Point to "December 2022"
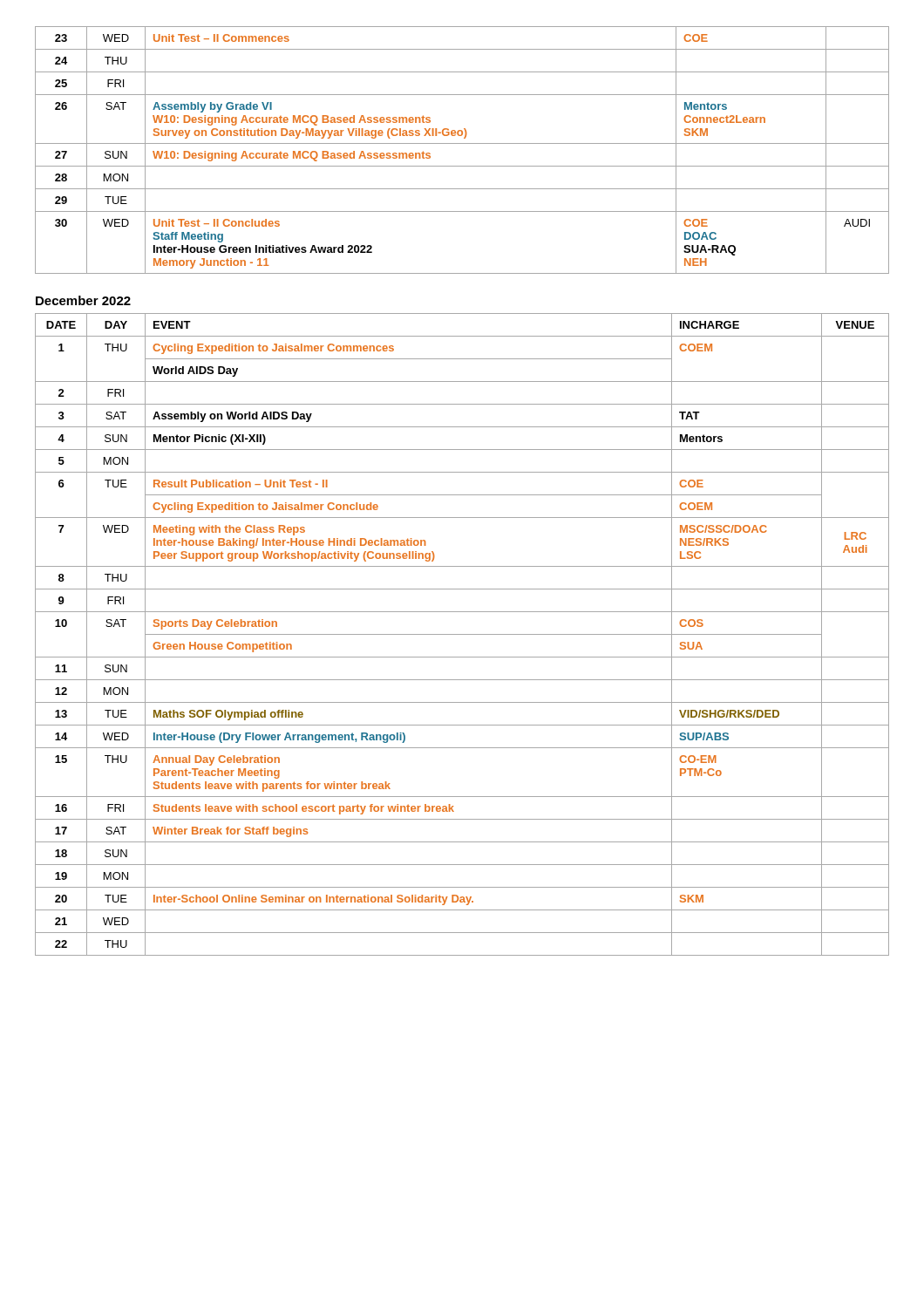This screenshot has height=1308, width=924. [83, 300]
